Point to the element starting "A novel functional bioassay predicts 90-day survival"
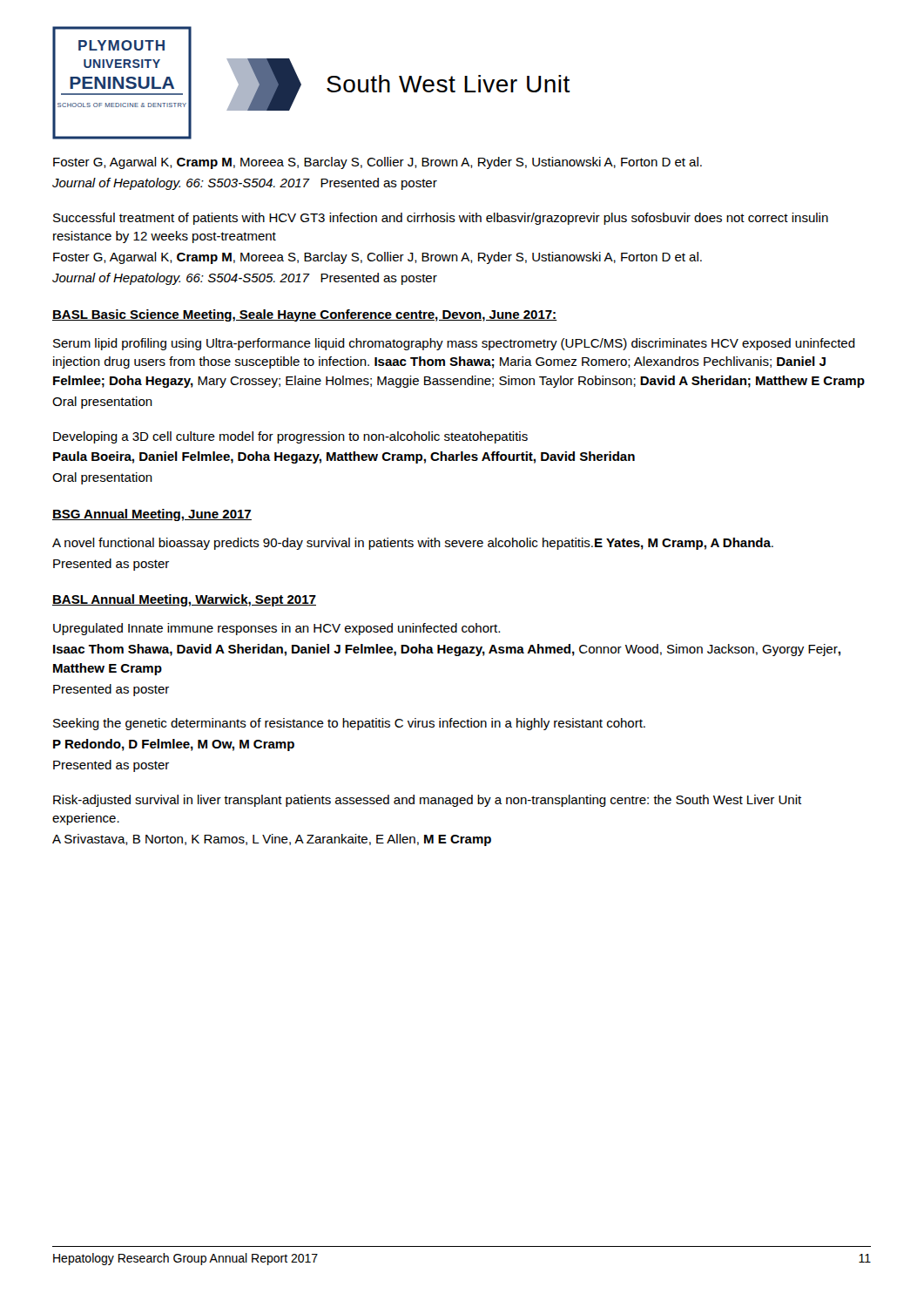The image size is (924, 1307). tap(462, 553)
